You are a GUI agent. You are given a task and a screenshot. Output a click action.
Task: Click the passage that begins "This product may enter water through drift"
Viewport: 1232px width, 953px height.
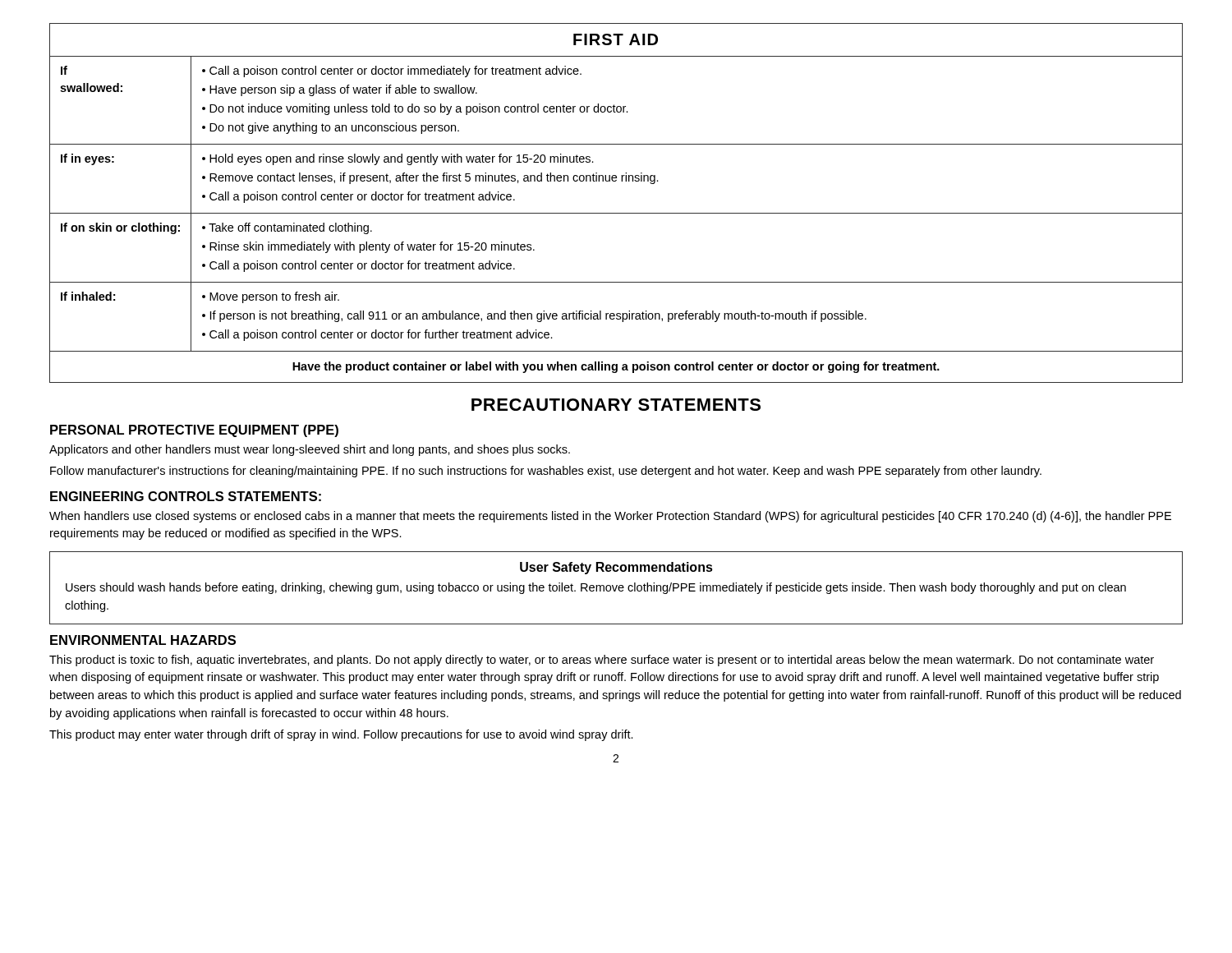coord(342,734)
